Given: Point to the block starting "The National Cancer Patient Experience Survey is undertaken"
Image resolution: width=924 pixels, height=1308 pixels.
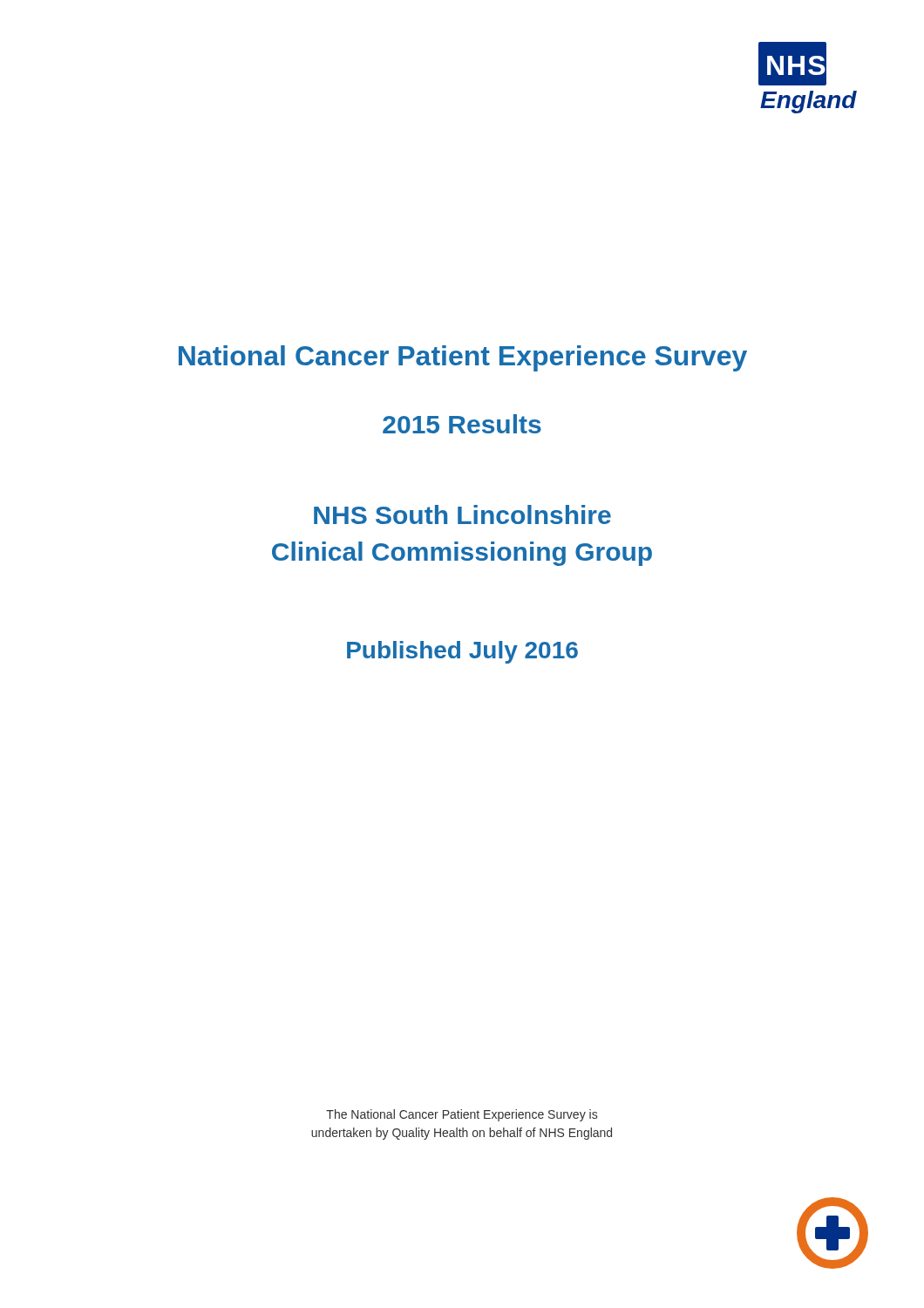Looking at the screenshot, I should pos(462,1124).
